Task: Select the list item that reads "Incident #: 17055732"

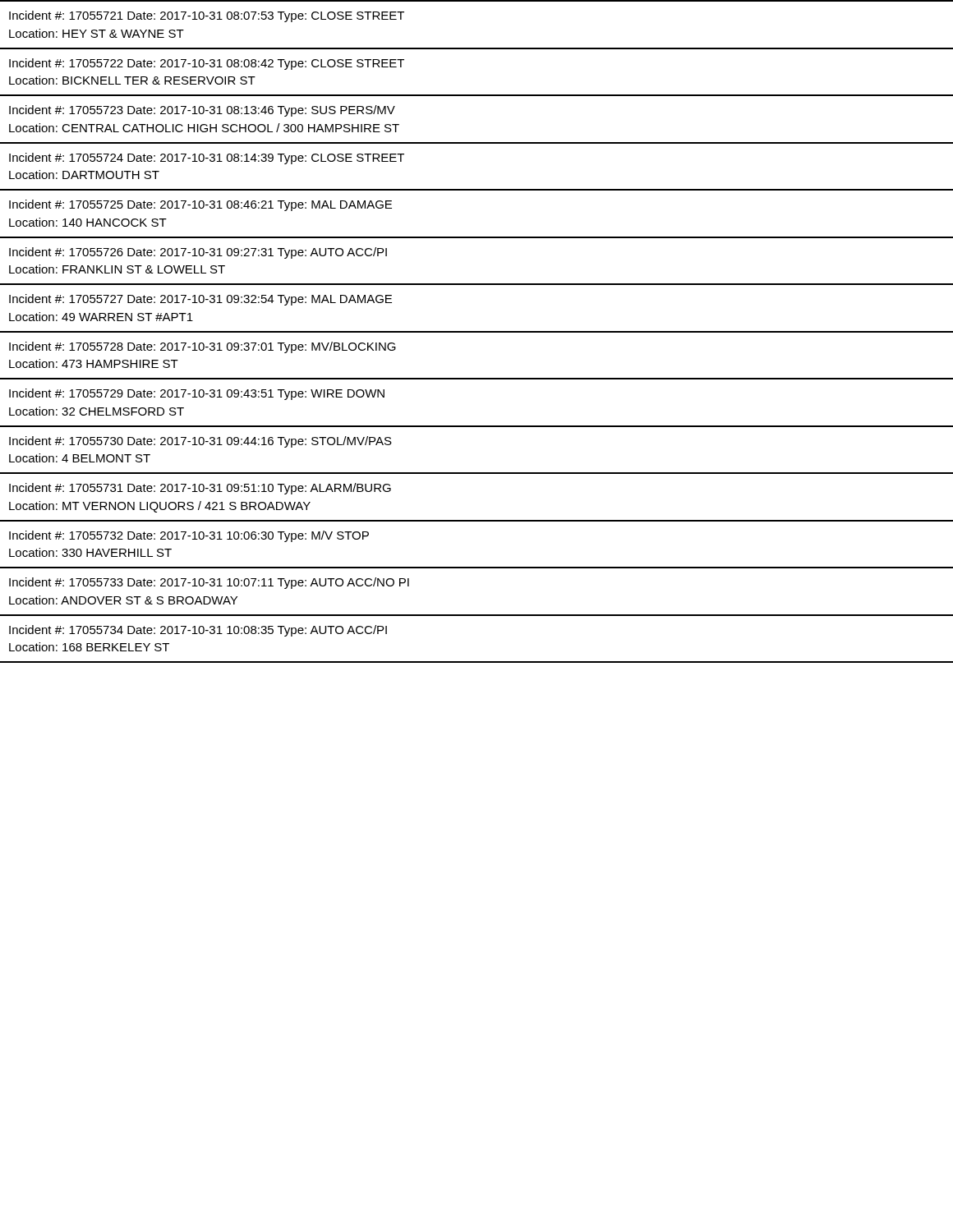Action: 189,536
